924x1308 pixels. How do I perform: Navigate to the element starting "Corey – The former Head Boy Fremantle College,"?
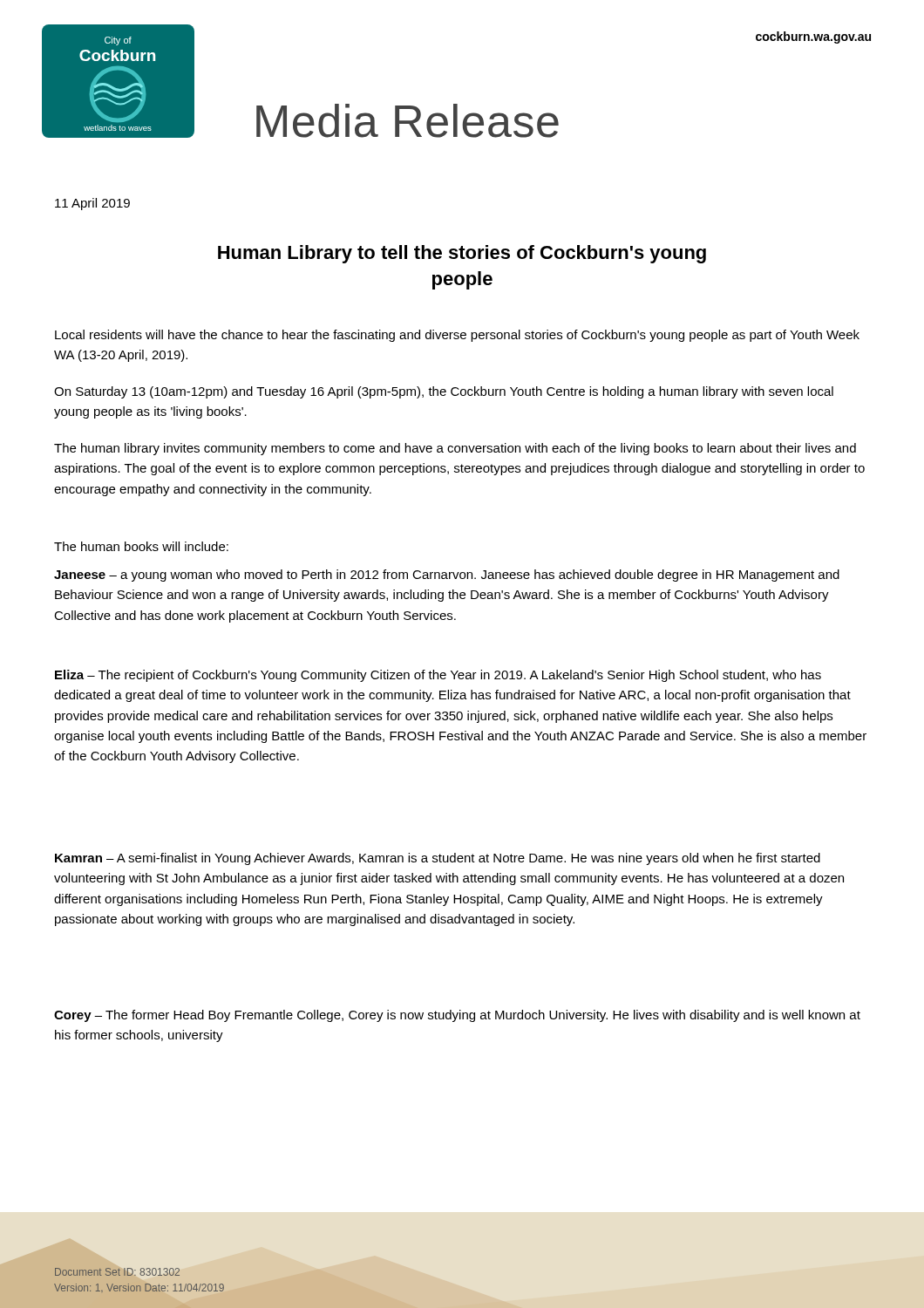point(457,1025)
